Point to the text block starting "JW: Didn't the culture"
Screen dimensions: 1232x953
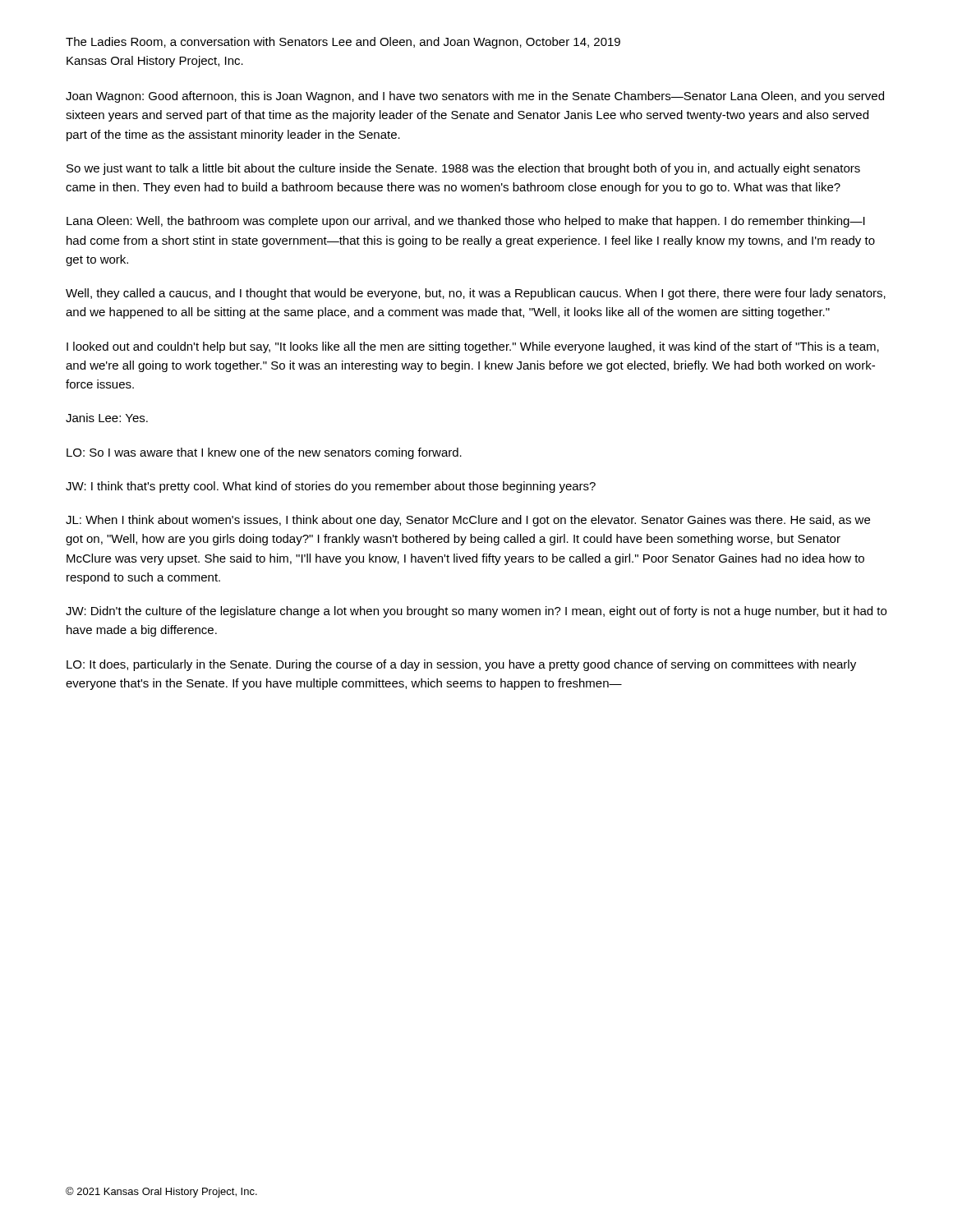pyautogui.click(x=476, y=620)
